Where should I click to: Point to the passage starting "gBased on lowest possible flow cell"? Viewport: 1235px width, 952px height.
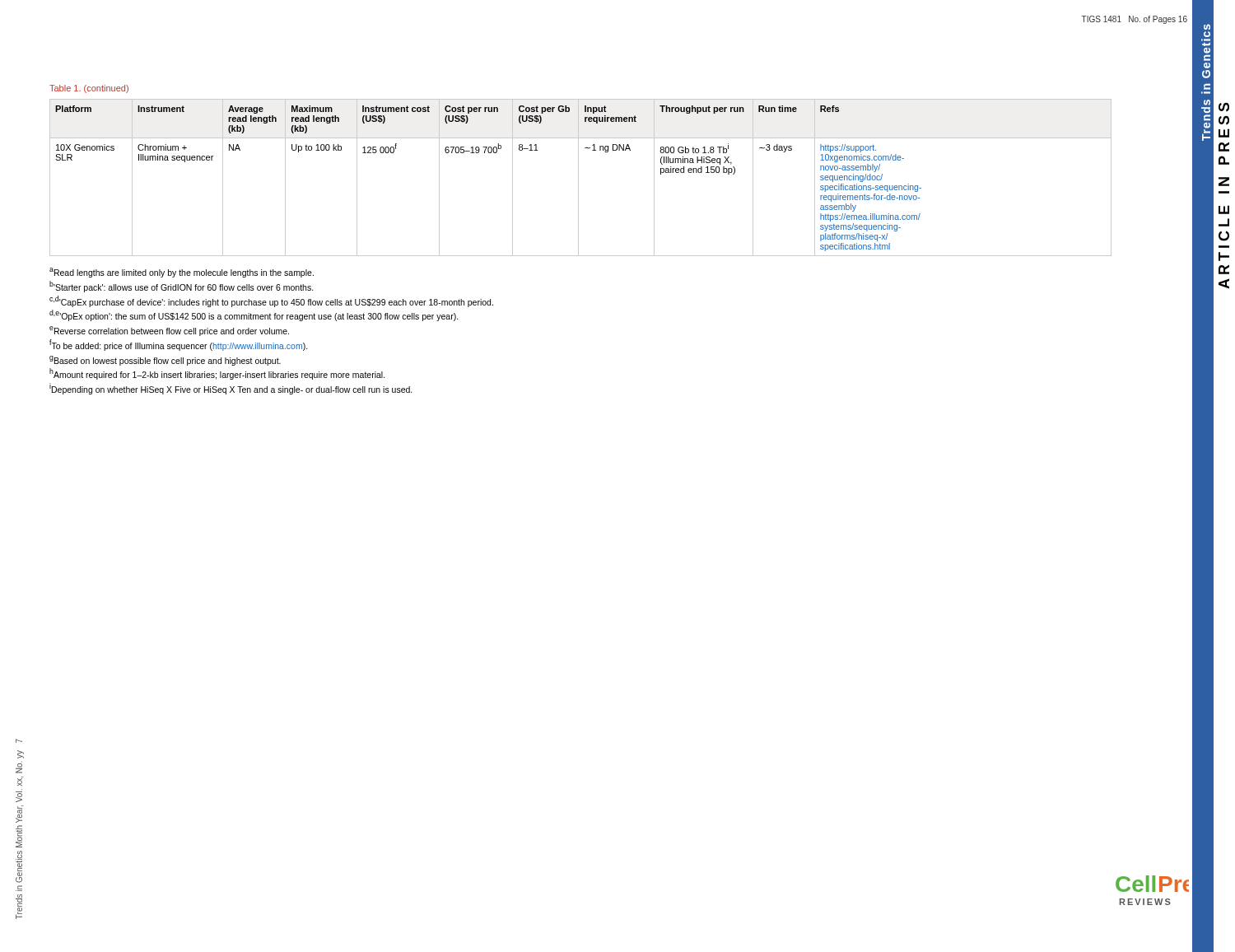click(x=165, y=359)
